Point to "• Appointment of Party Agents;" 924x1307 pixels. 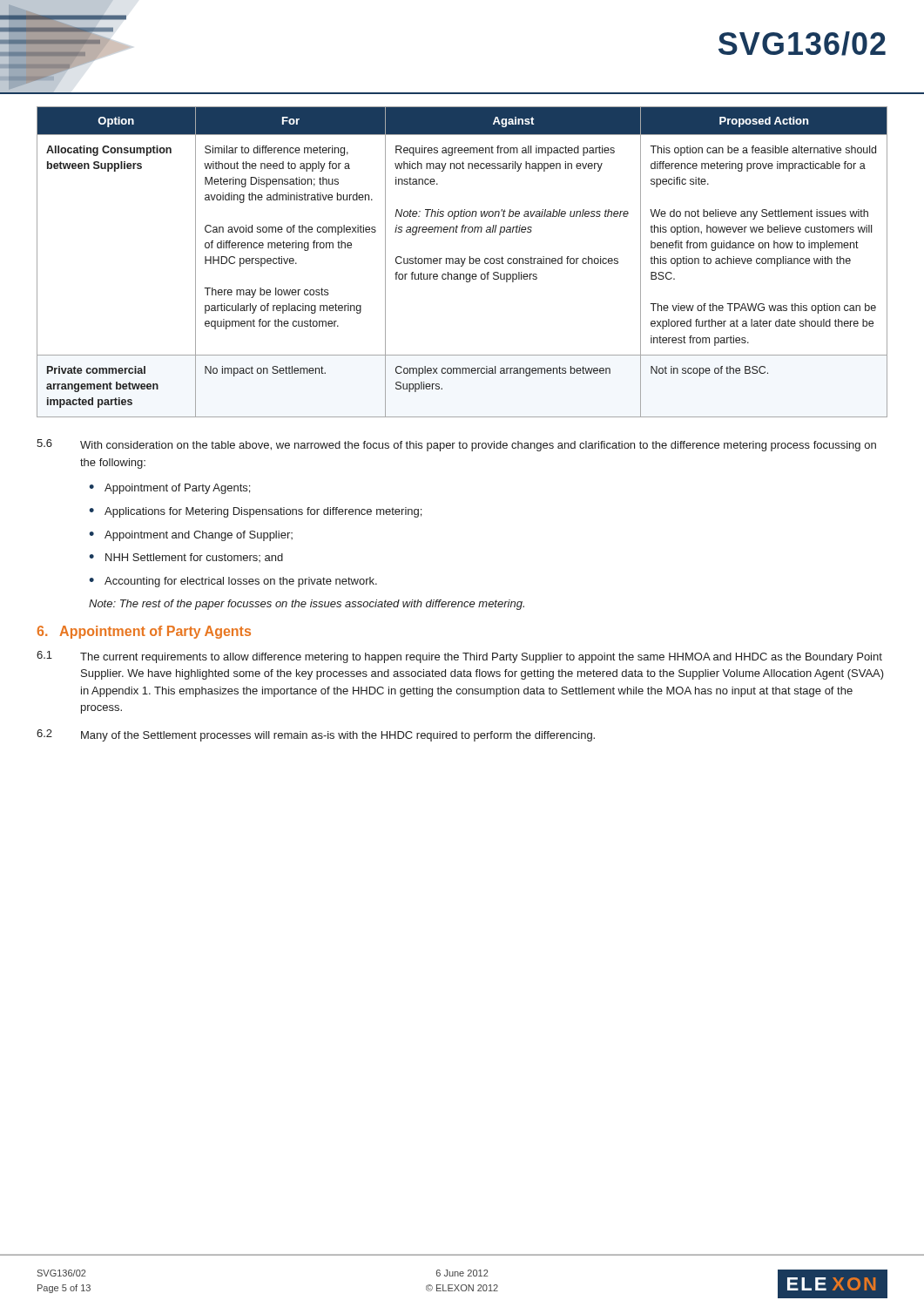pyautogui.click(x=170, y=488)
